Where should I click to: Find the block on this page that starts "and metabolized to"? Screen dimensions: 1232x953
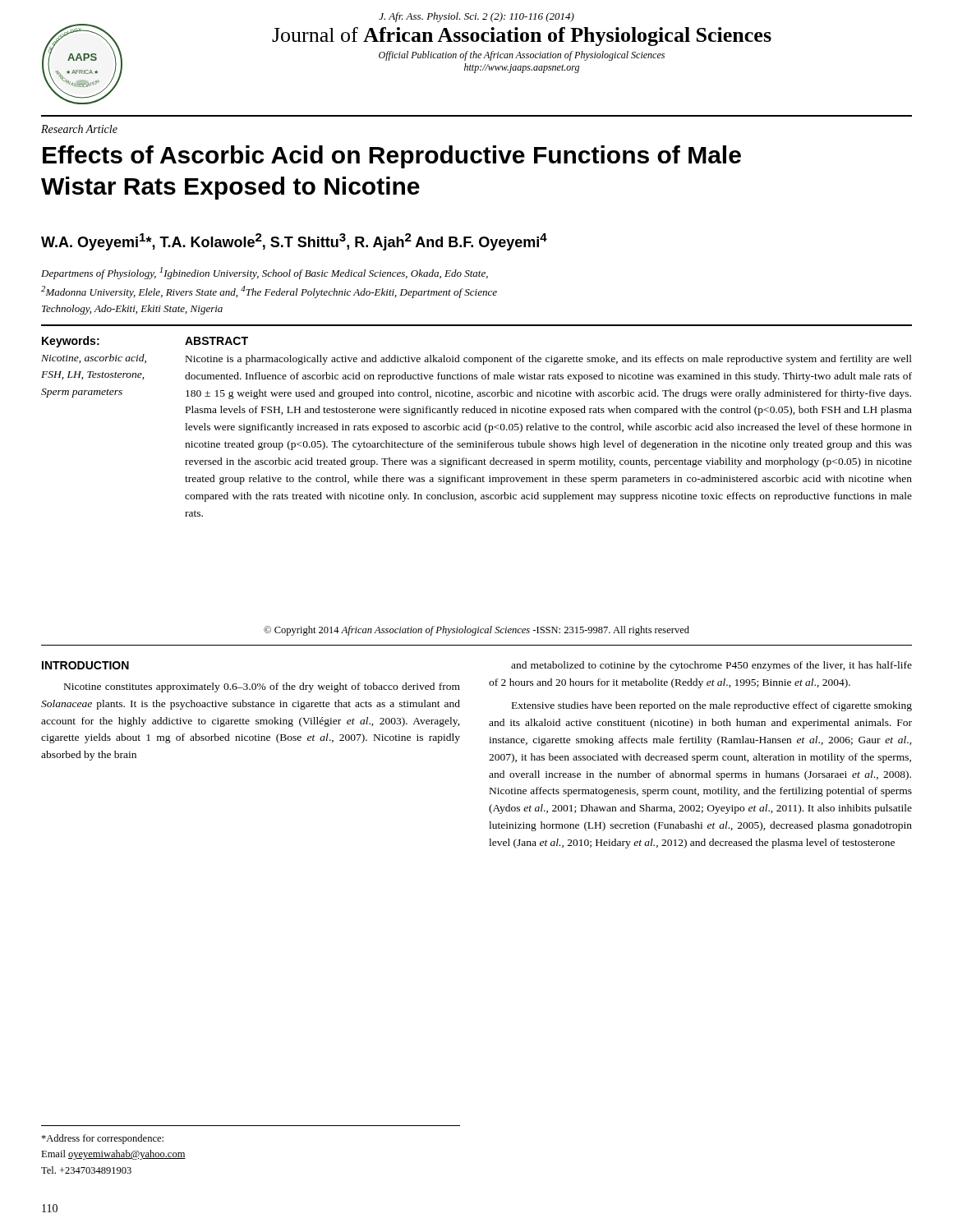(700, 754)
